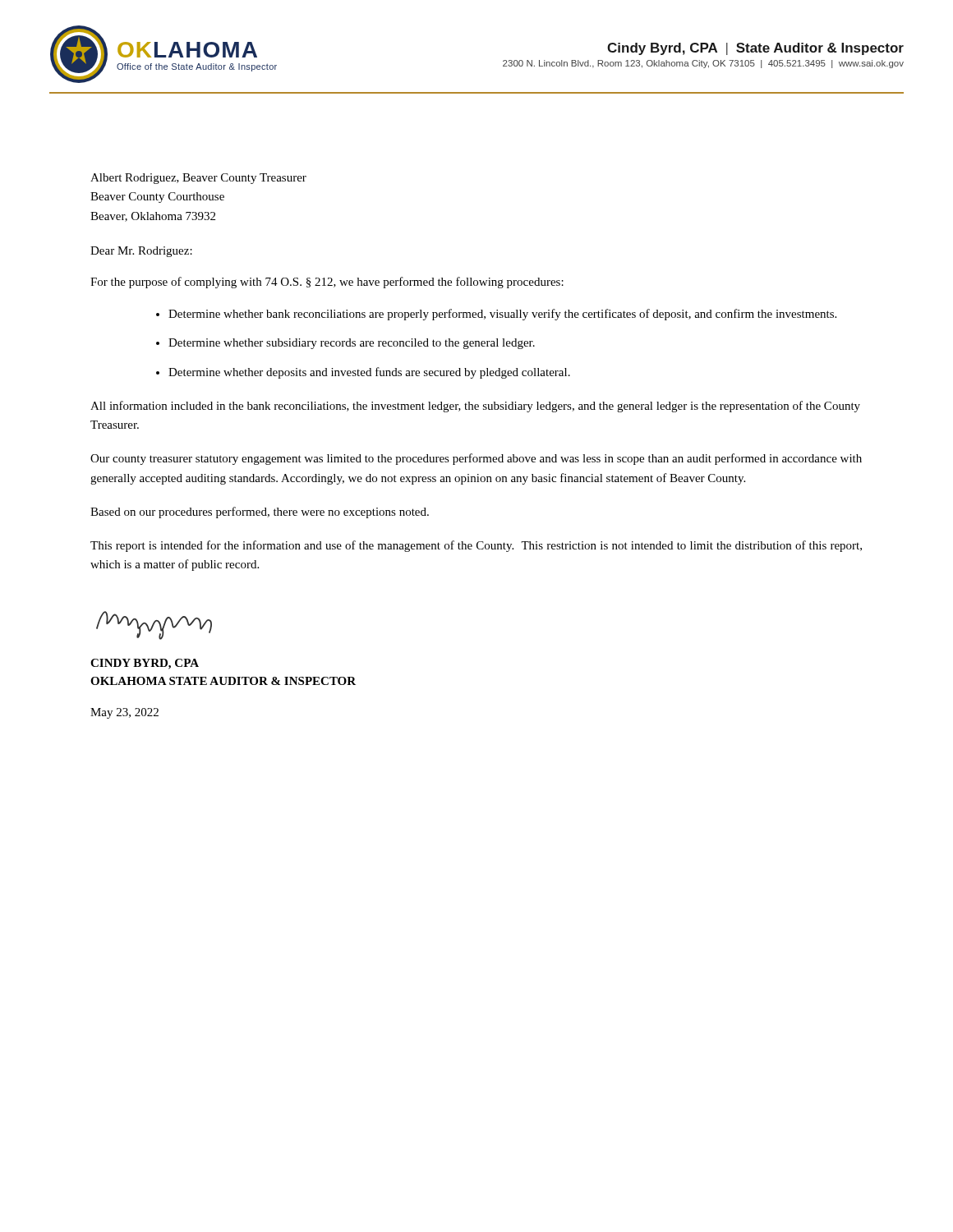Select the text block that says "This report is intended for the"
Screen dimensions: 1232x953
(476, 555)
